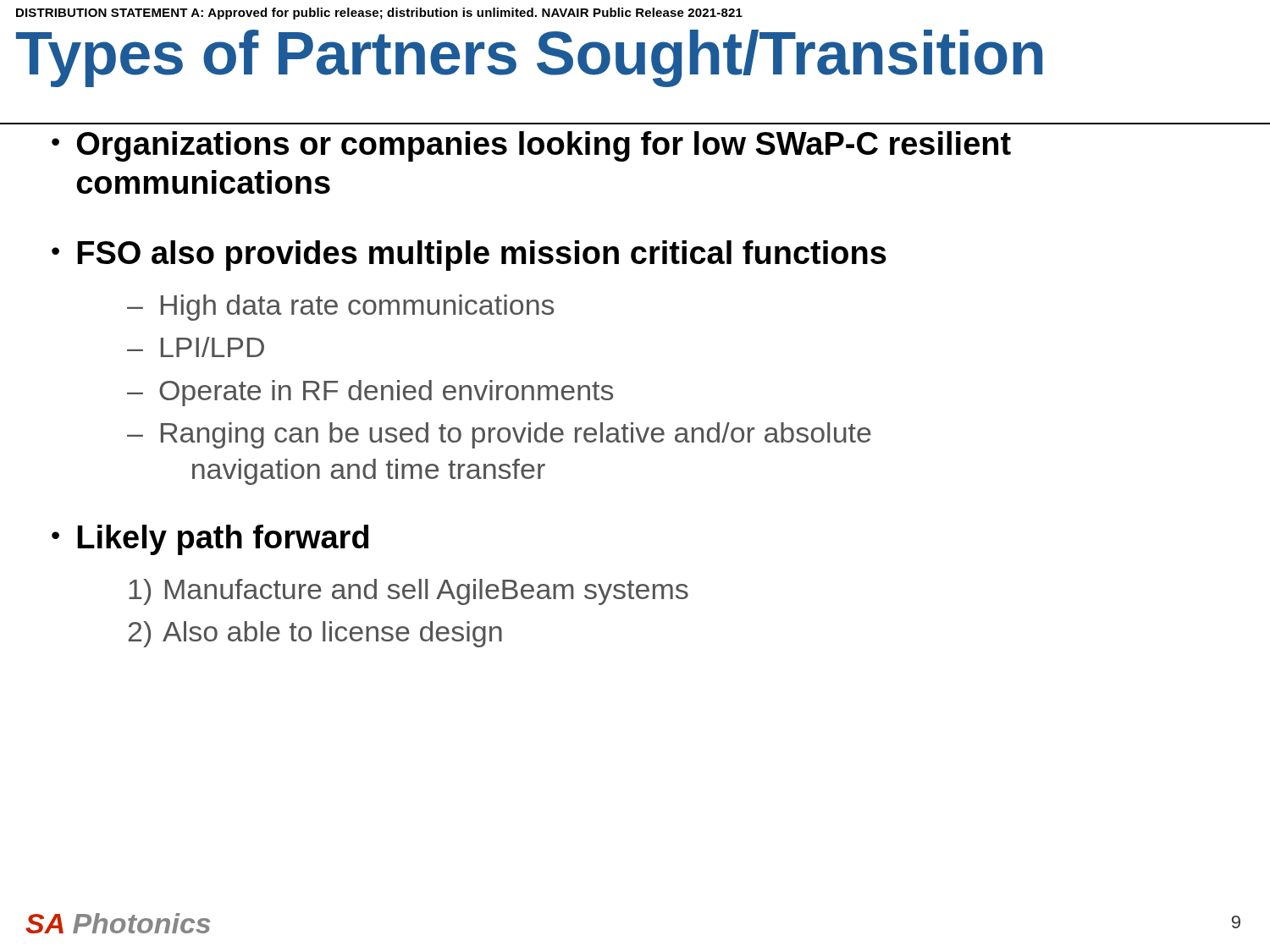Viewport: 1270px width, 952px height.
Task: Find the title
Action: (x=635, y=54)
